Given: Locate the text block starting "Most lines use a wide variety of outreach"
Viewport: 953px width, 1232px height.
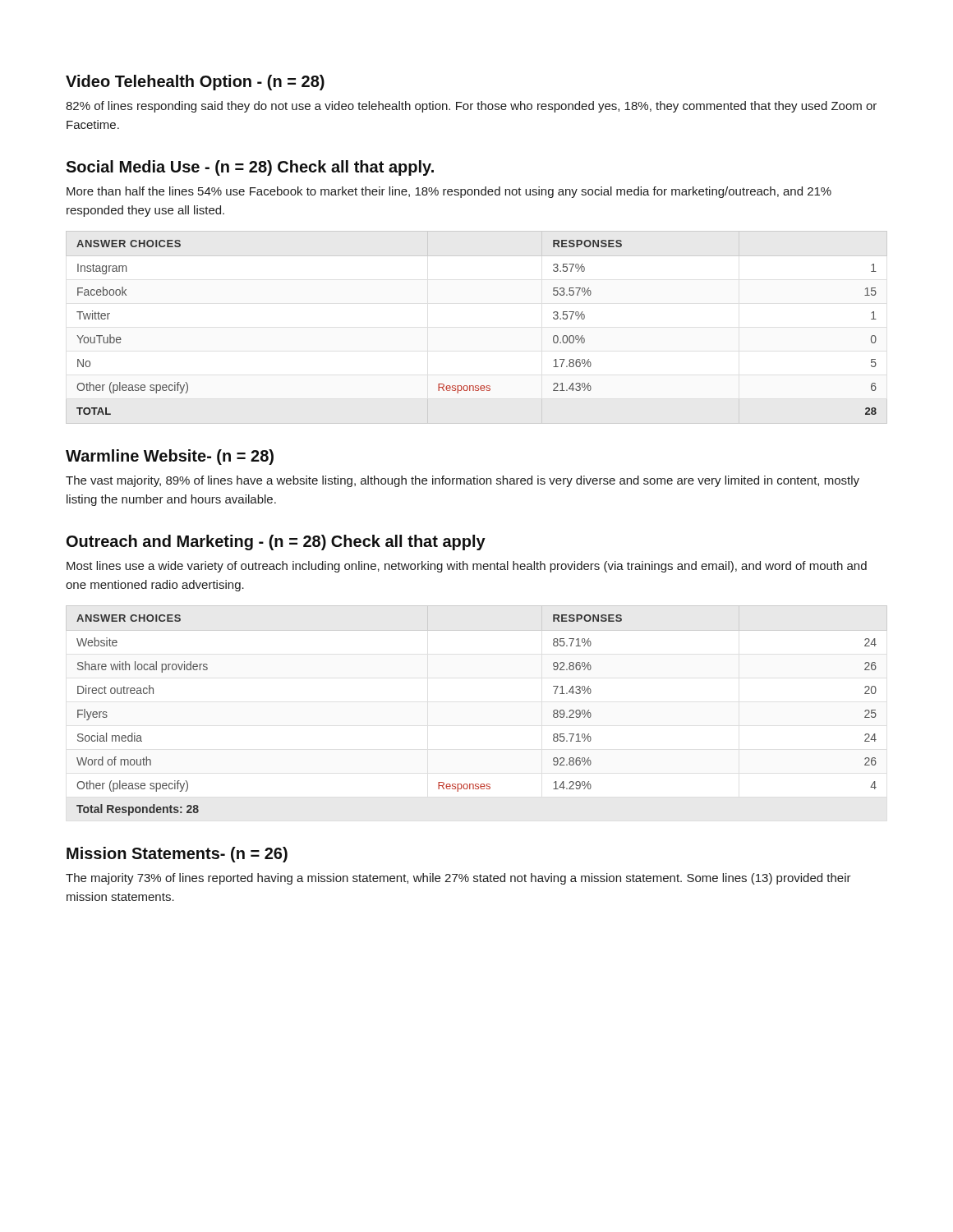Looking at the screenshot, I should point(466,575).
